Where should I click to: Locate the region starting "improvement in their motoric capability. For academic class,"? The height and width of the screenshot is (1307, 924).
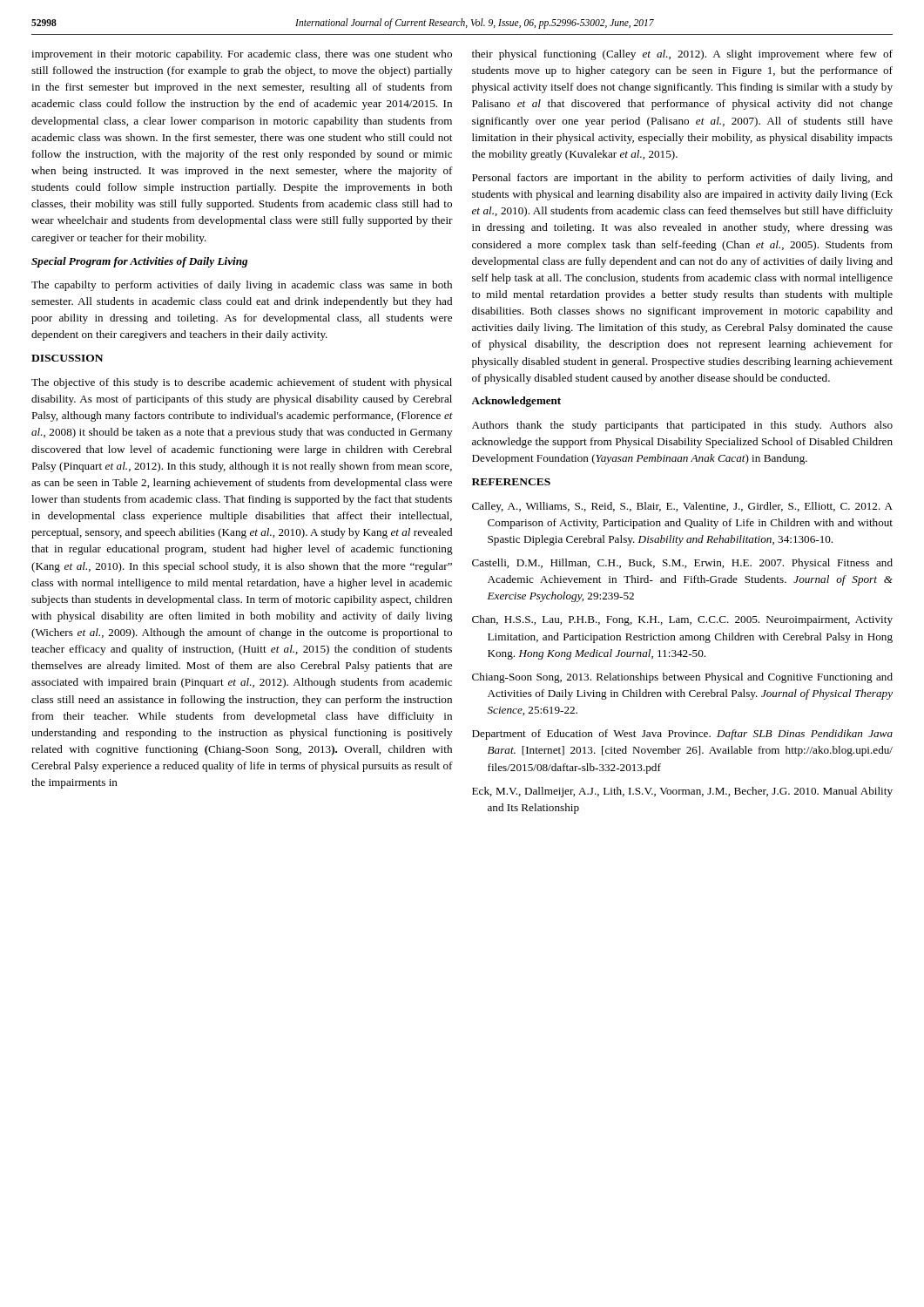pyautogui.click(x=242, y=145)
